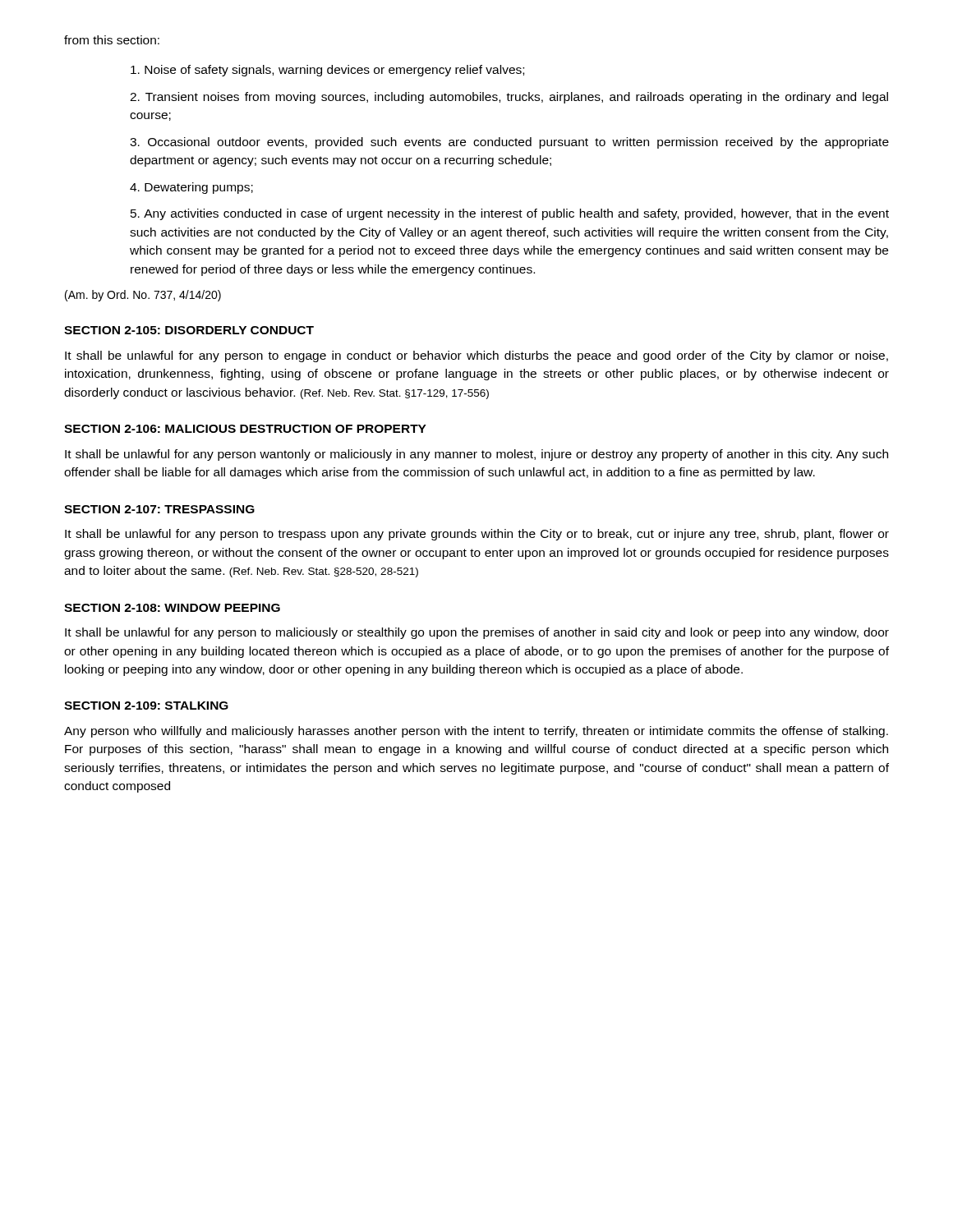The width and height of the screenshot is (953, 1232).
Task: Click where it says "from this section:"
Action: tap(112, 40)
